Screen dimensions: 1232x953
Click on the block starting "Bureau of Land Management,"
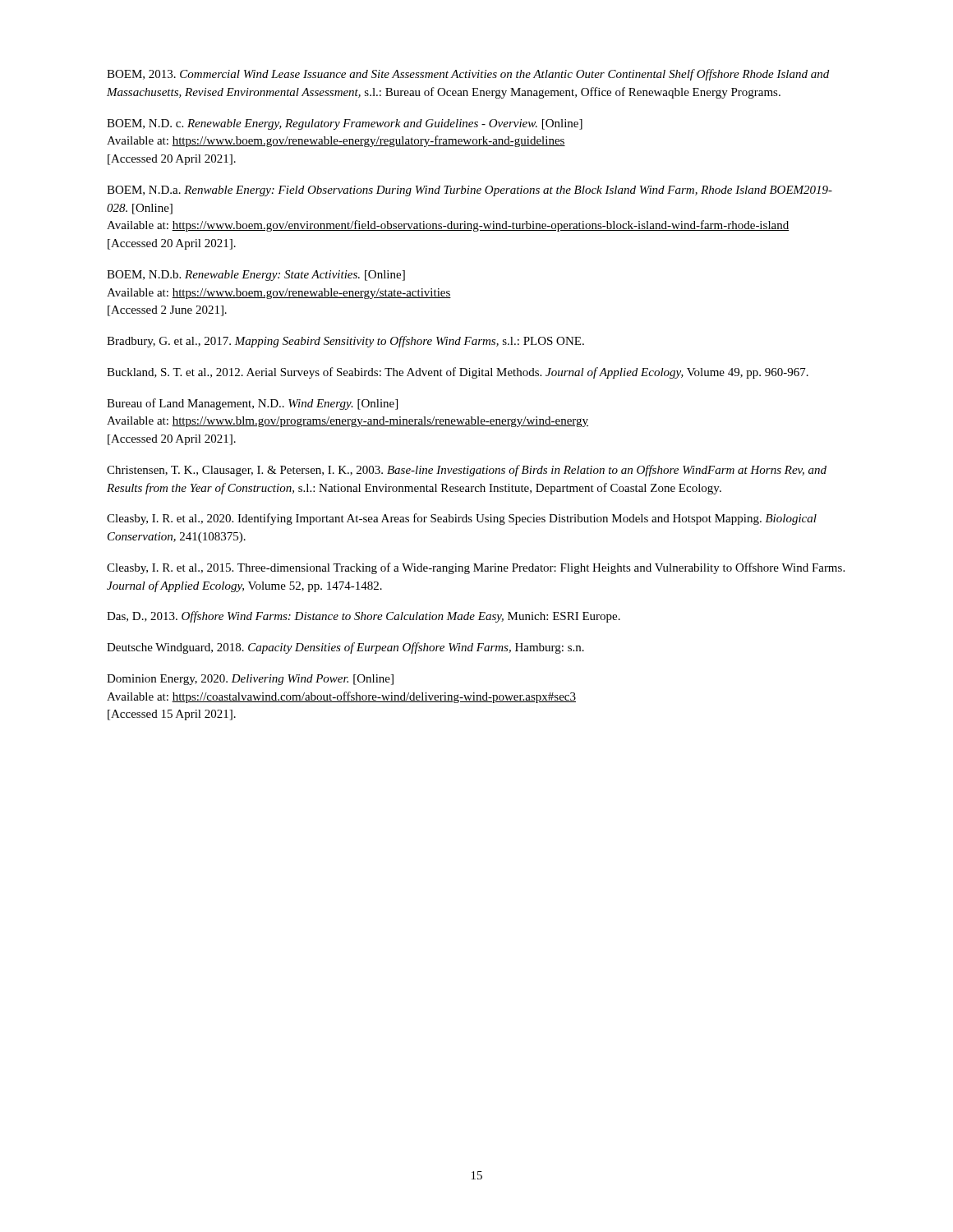[x=348, y=421]
